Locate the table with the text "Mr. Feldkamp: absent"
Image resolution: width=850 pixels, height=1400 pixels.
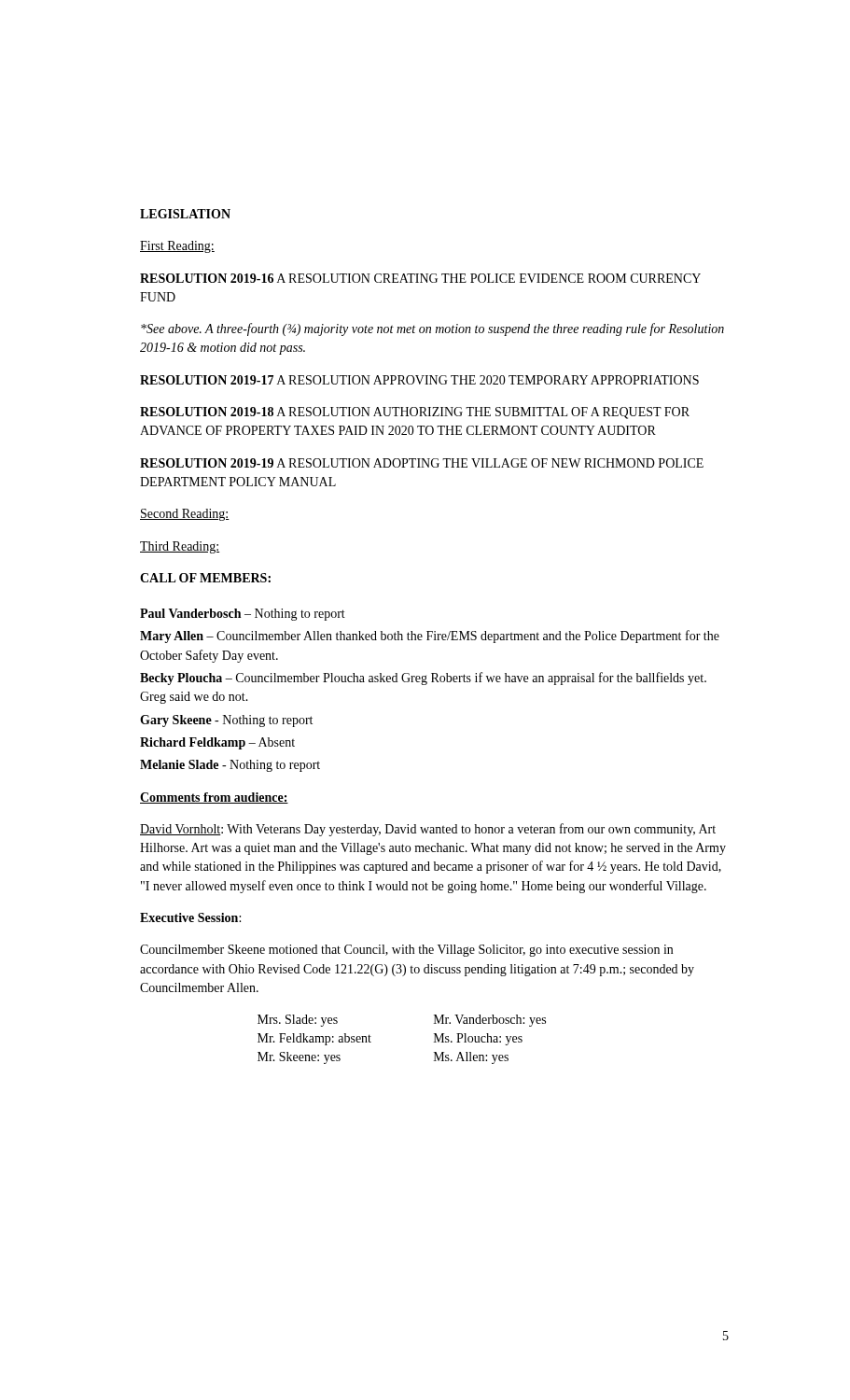coord(434,1039)
